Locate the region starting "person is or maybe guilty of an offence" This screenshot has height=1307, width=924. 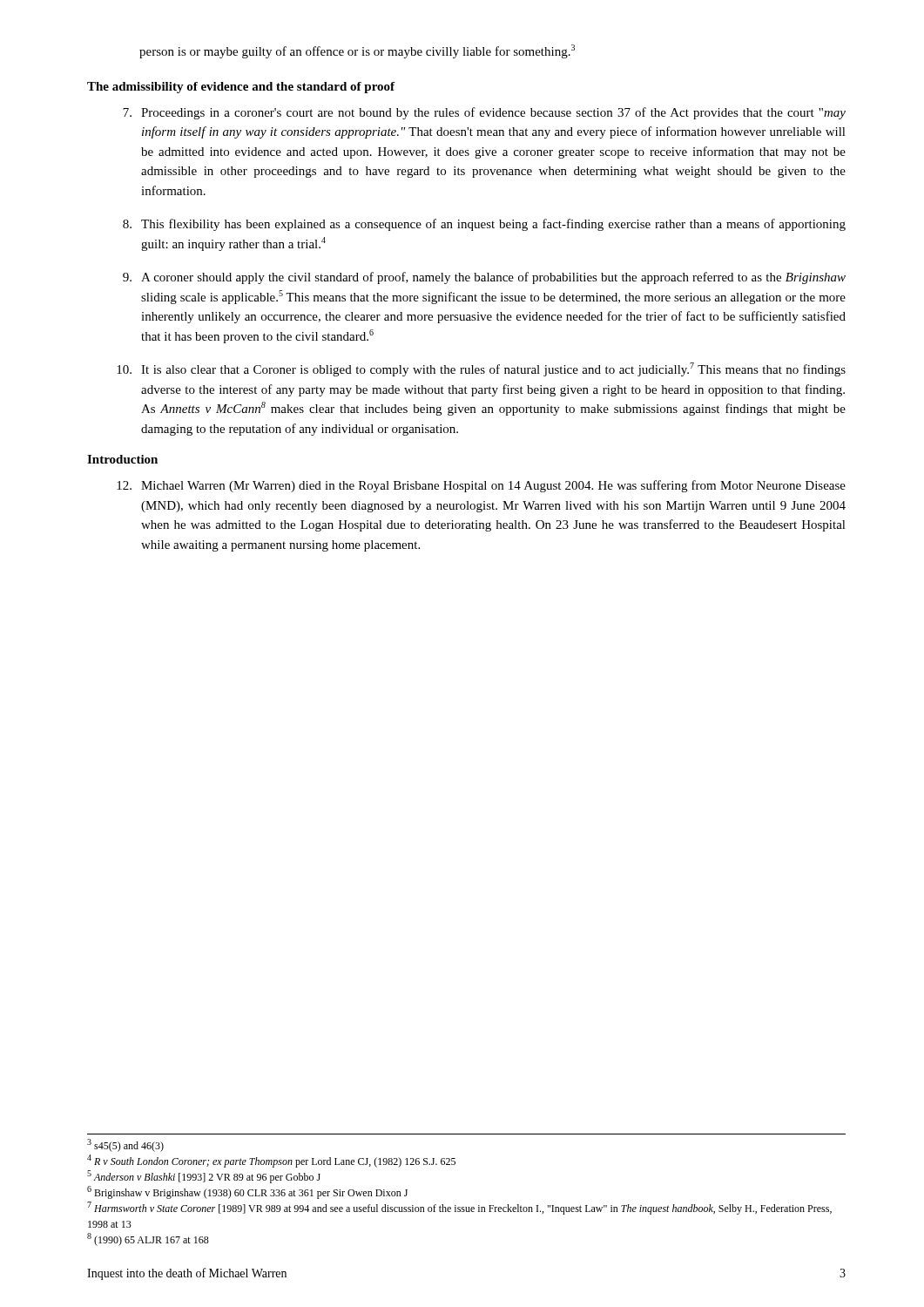357,51
